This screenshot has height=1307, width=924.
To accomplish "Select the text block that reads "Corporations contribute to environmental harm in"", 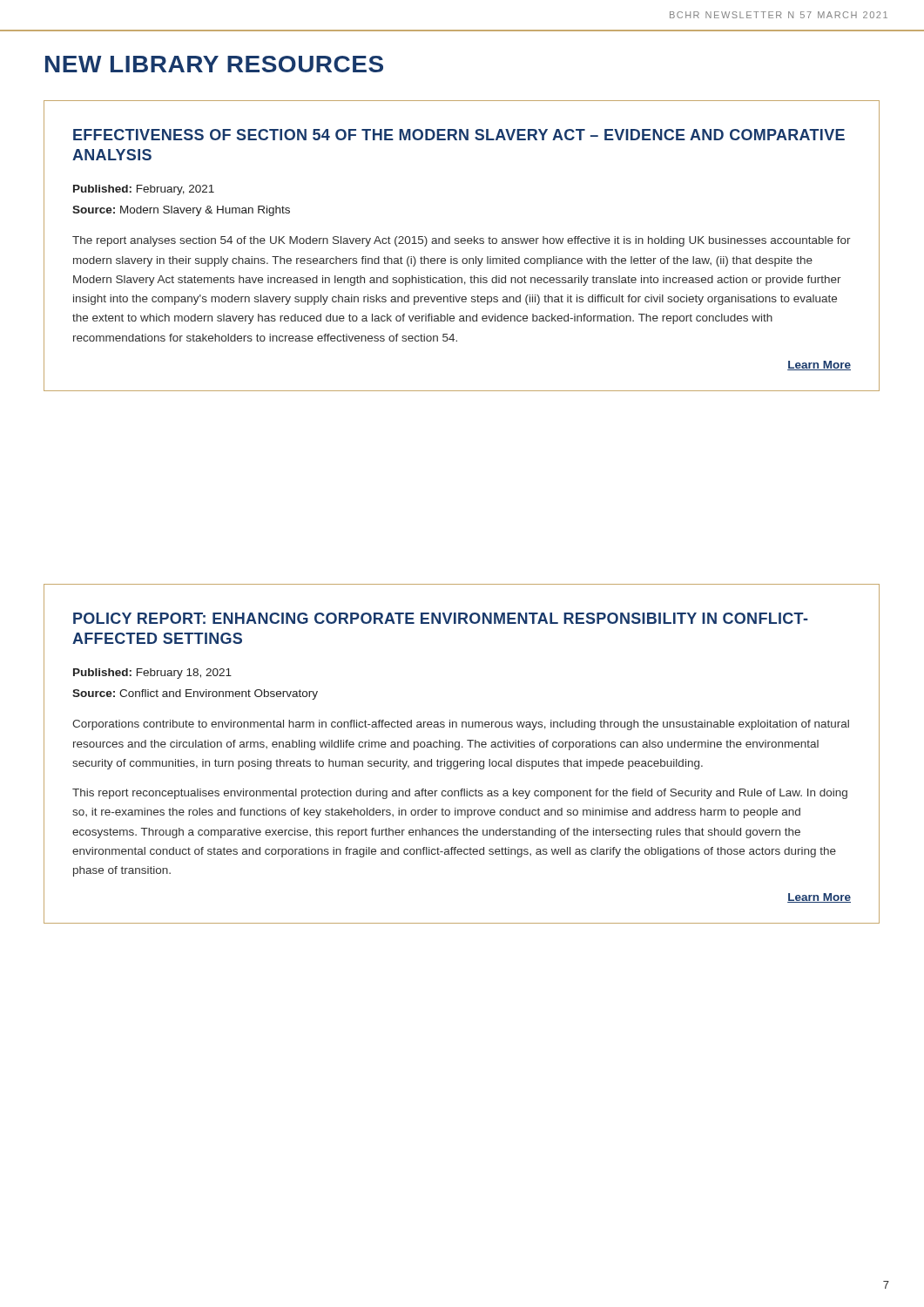I will [x=462, y=798].
